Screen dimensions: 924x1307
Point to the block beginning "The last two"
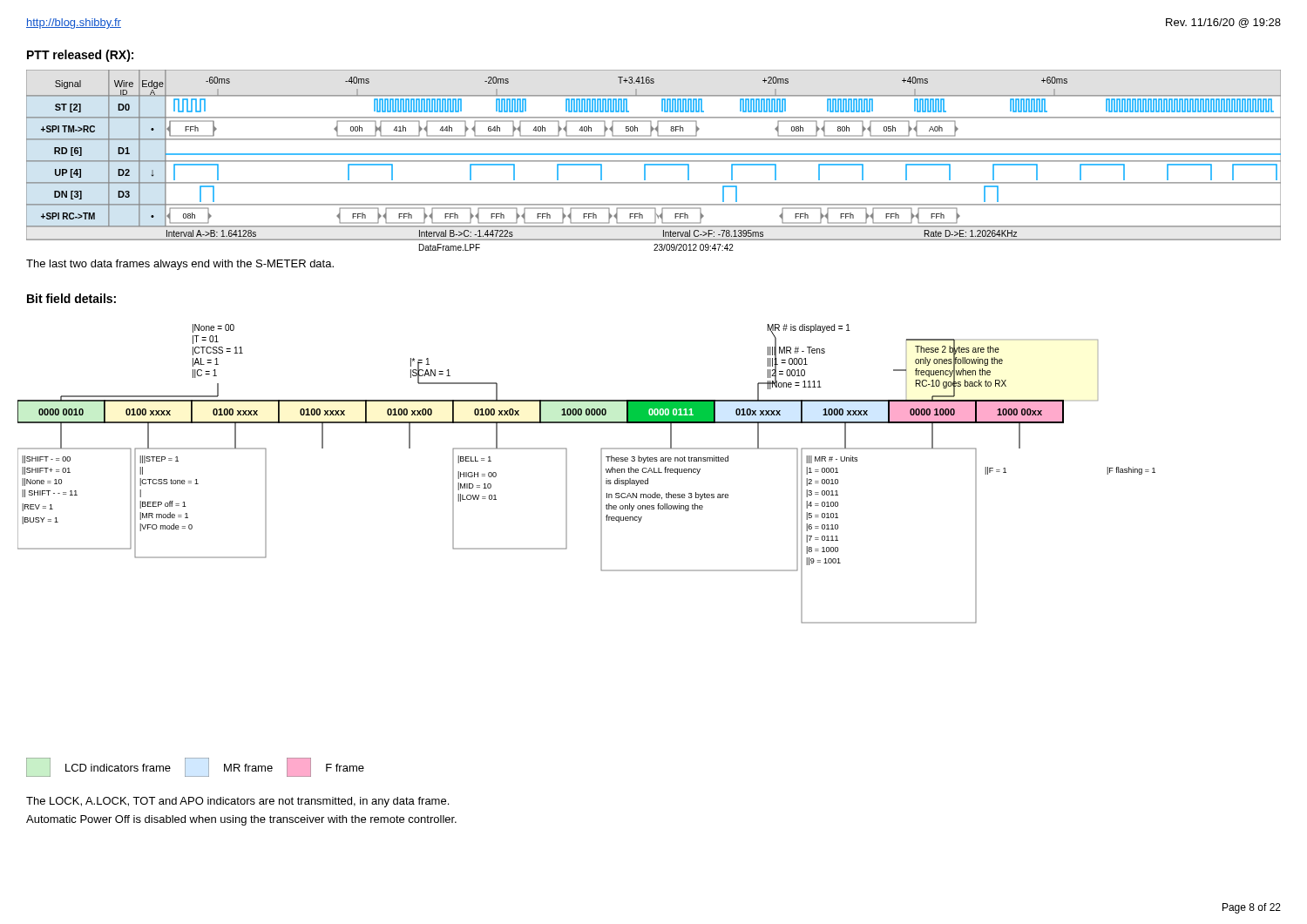tap(180, 263)
